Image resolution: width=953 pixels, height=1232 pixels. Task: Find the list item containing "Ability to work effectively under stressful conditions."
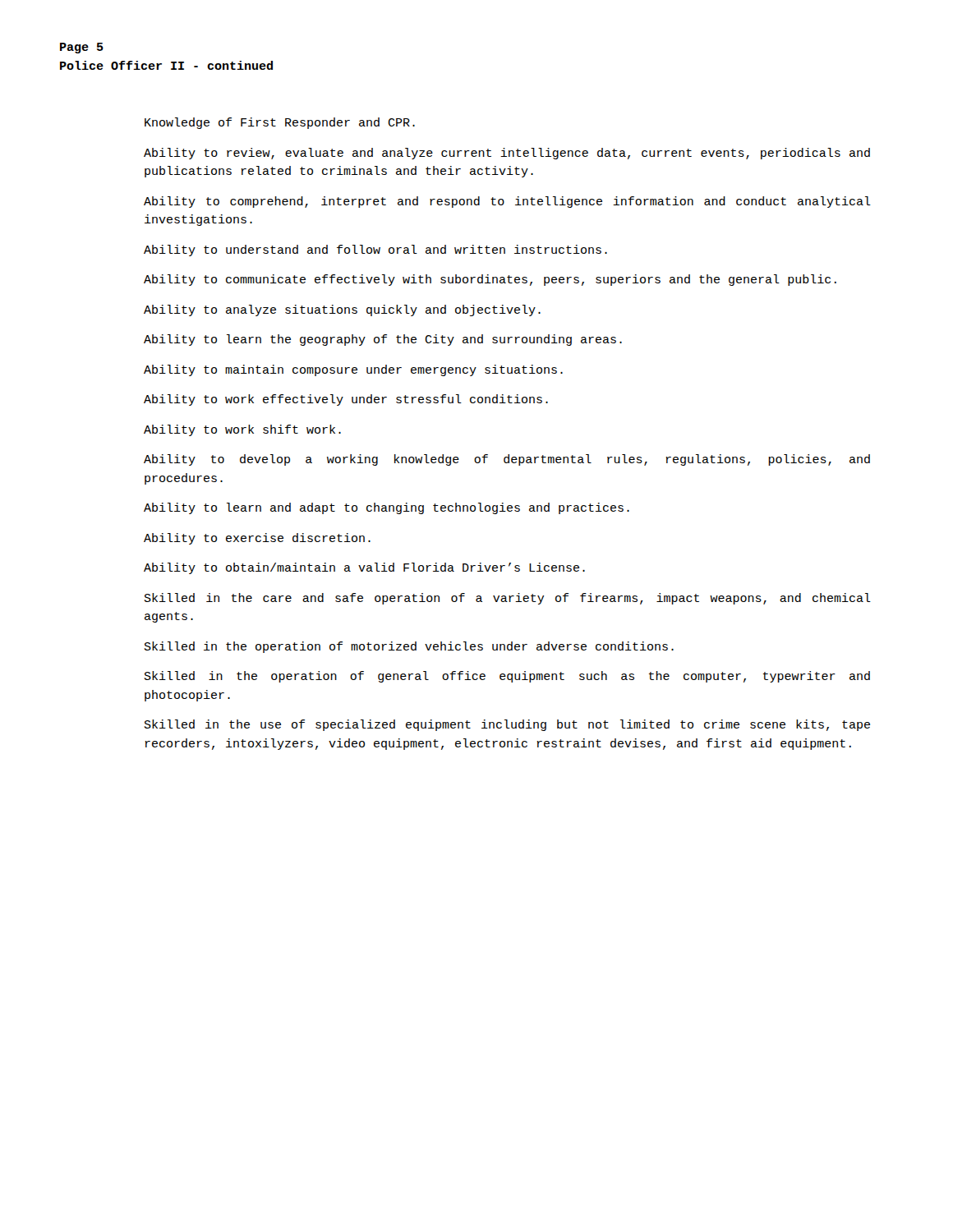tap(347, 400)
